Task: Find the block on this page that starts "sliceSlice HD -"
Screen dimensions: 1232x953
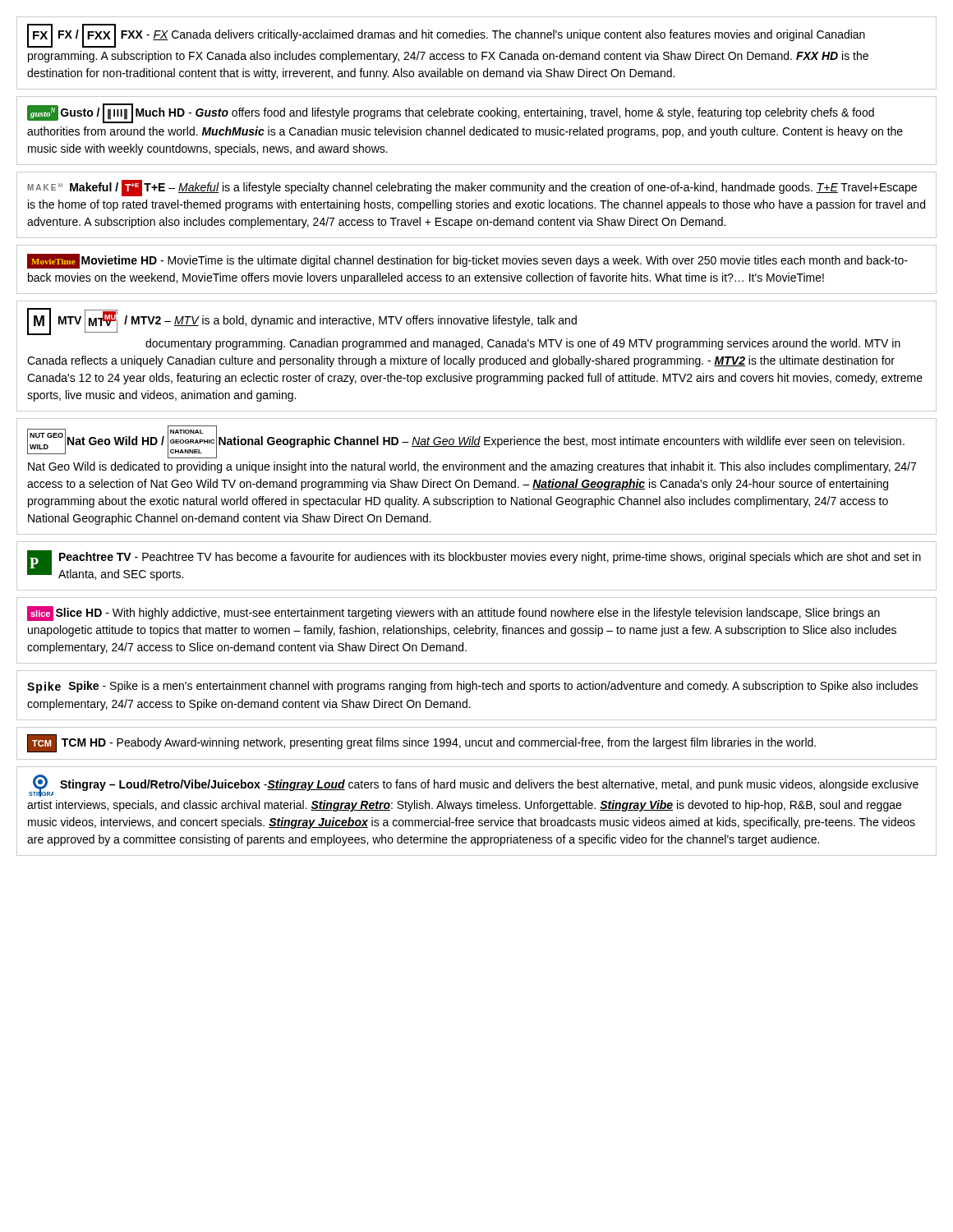Action: pos(462,630)
